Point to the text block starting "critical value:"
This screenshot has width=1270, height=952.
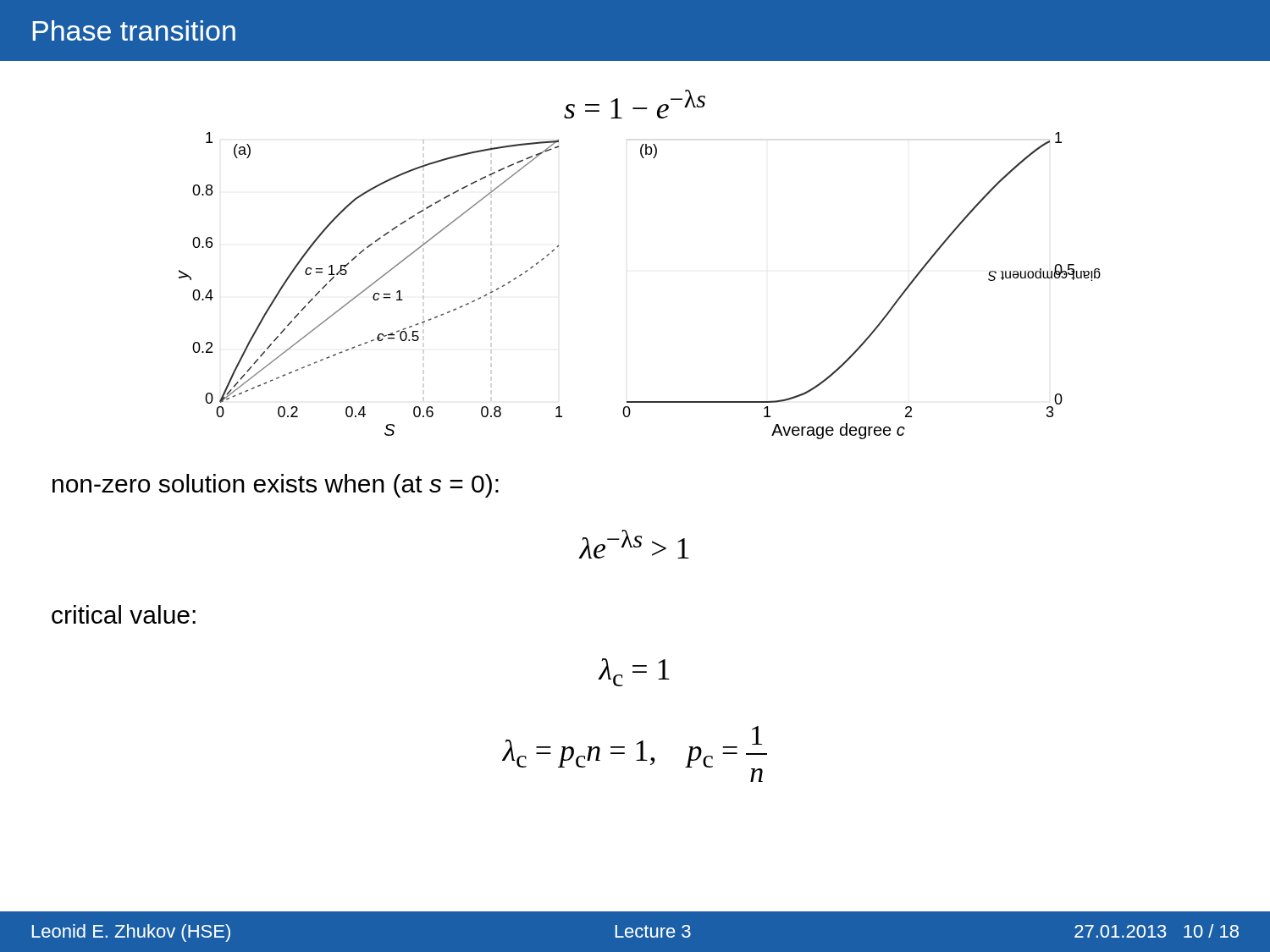124,615
